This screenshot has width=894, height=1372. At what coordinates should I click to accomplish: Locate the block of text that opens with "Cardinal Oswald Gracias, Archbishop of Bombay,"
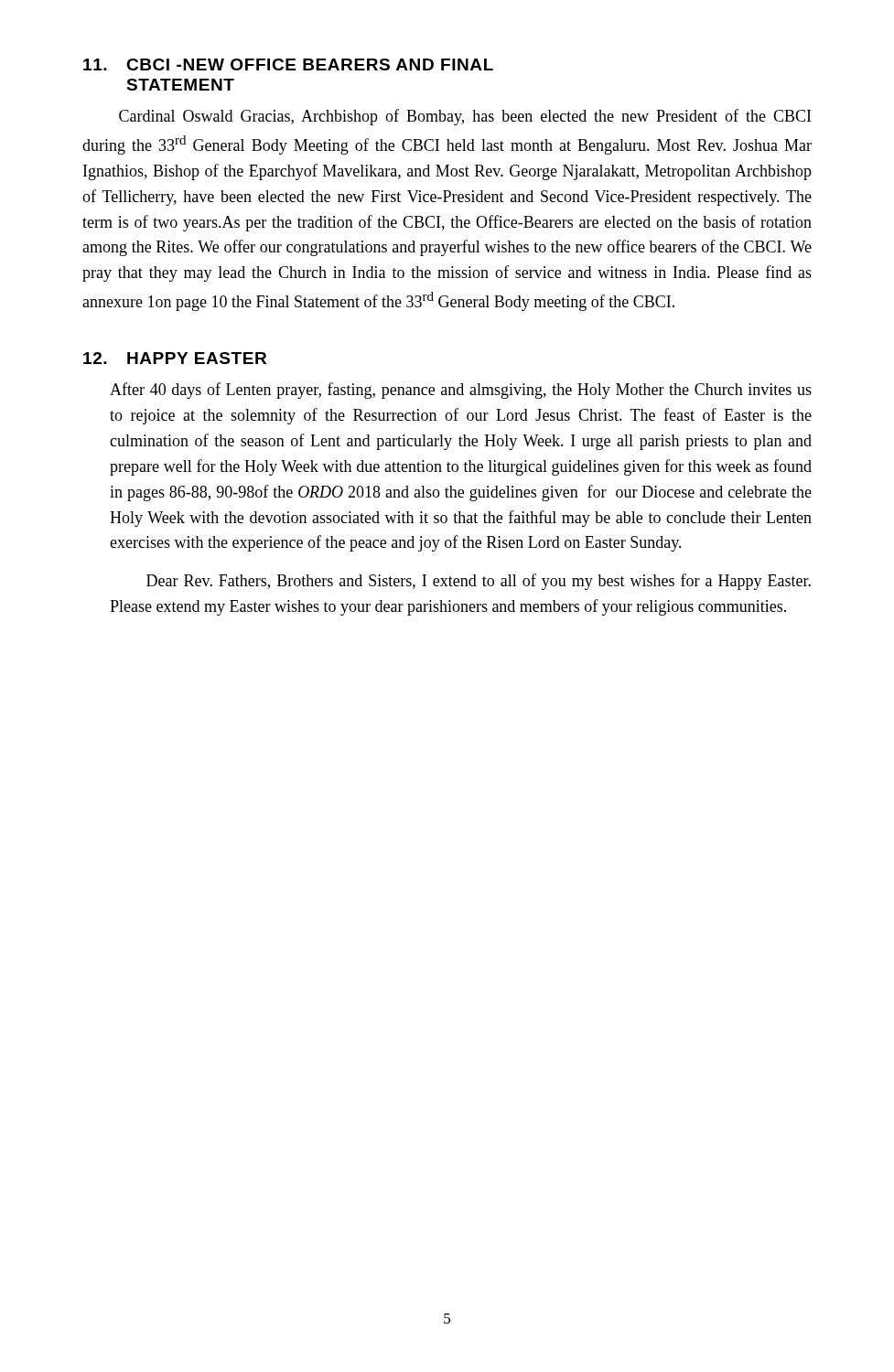tap(447, 210)
